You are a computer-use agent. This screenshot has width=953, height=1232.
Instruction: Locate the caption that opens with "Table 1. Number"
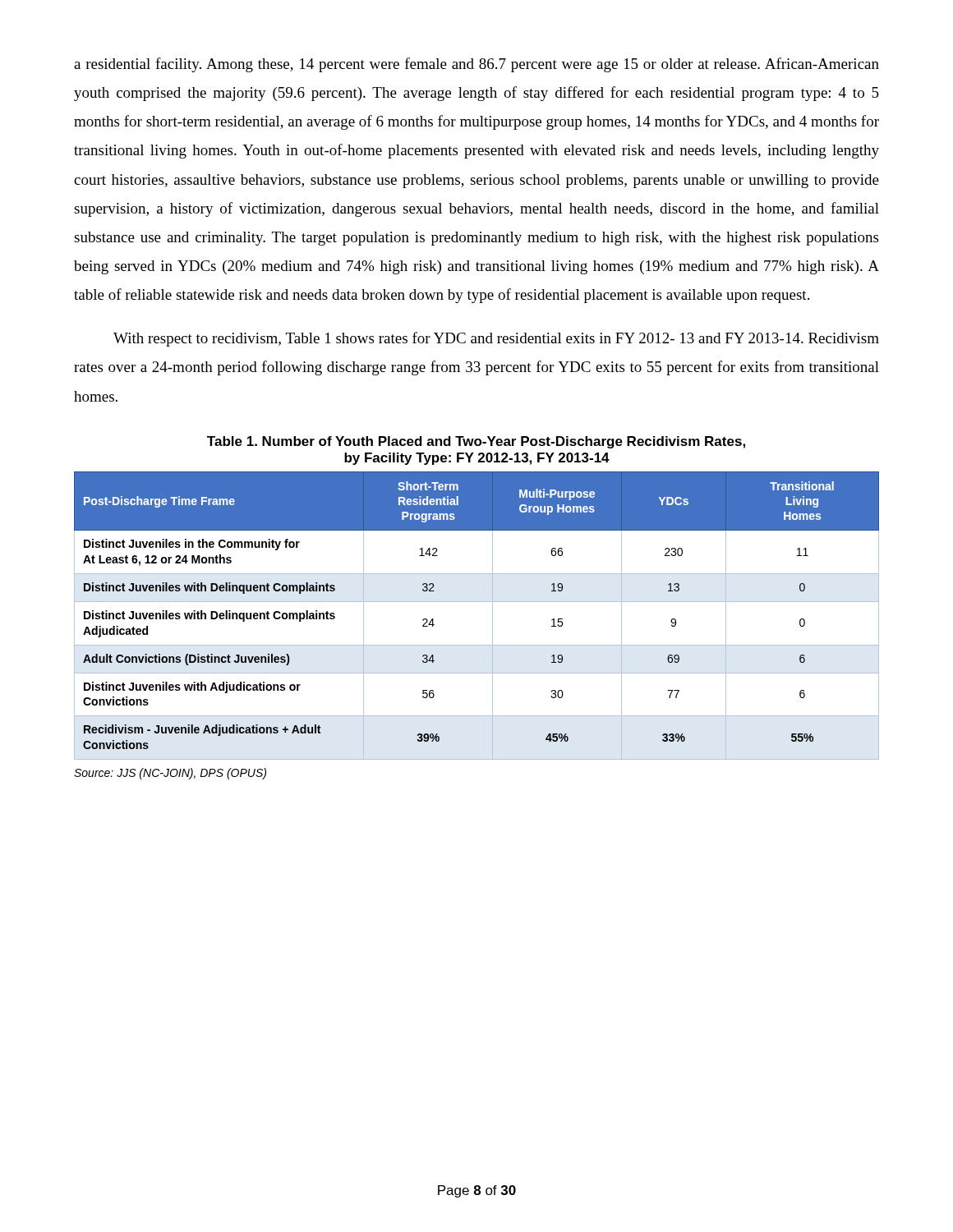476,449
